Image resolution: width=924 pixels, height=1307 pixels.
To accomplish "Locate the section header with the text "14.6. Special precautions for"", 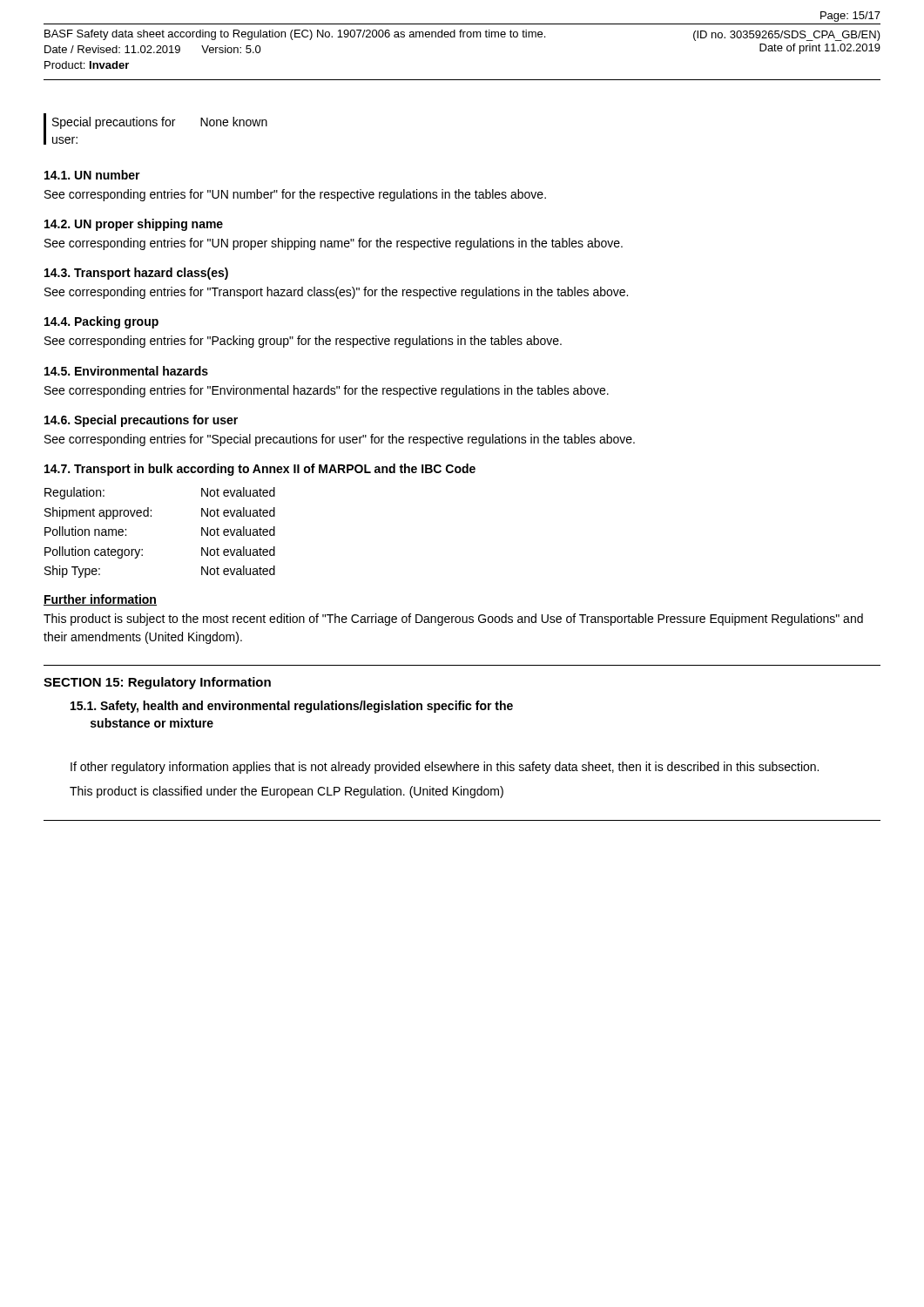I will pos(141,420).
